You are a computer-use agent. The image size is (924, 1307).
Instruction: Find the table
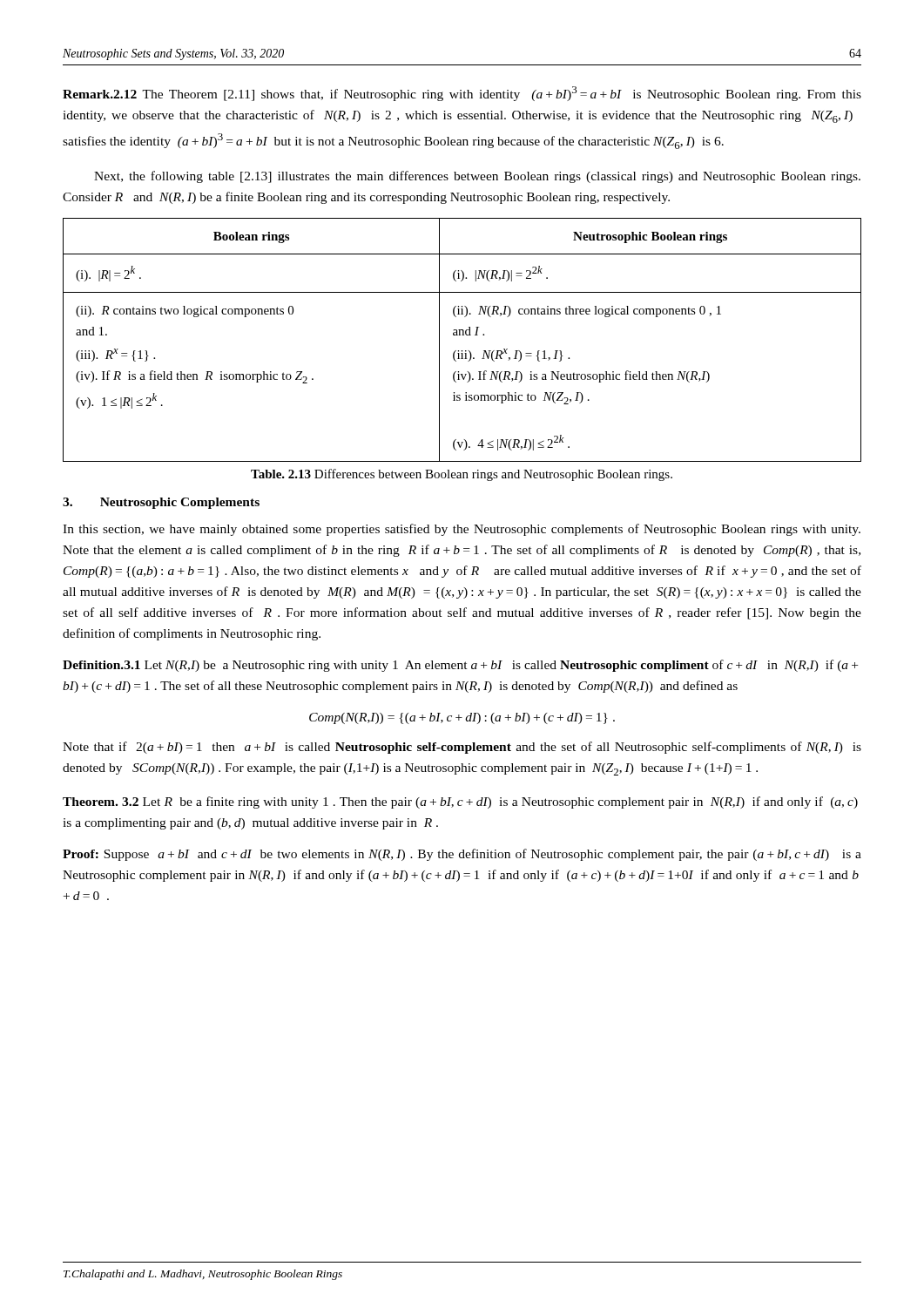point(462,339)
